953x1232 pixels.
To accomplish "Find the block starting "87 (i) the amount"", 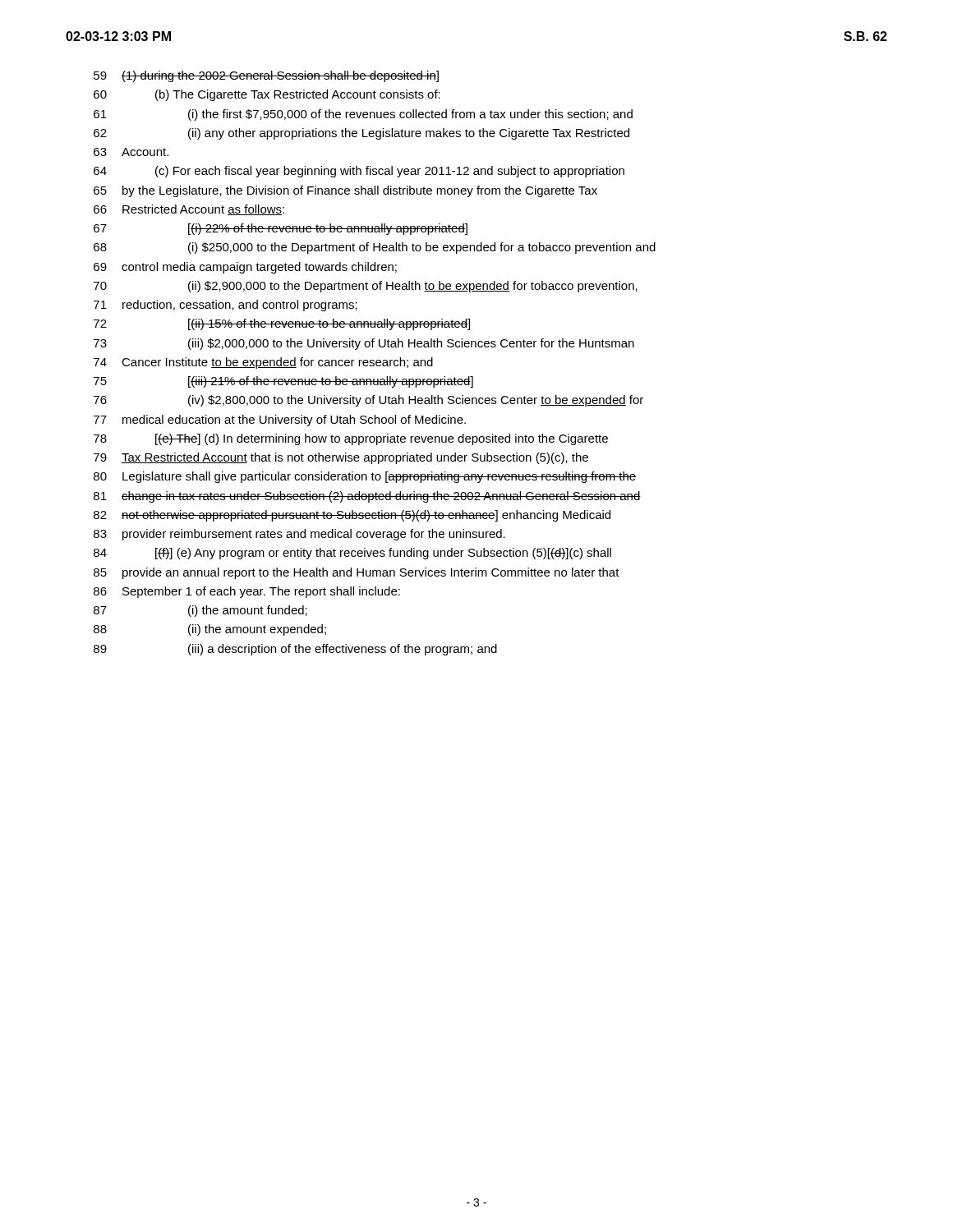I will click(200, 611).
